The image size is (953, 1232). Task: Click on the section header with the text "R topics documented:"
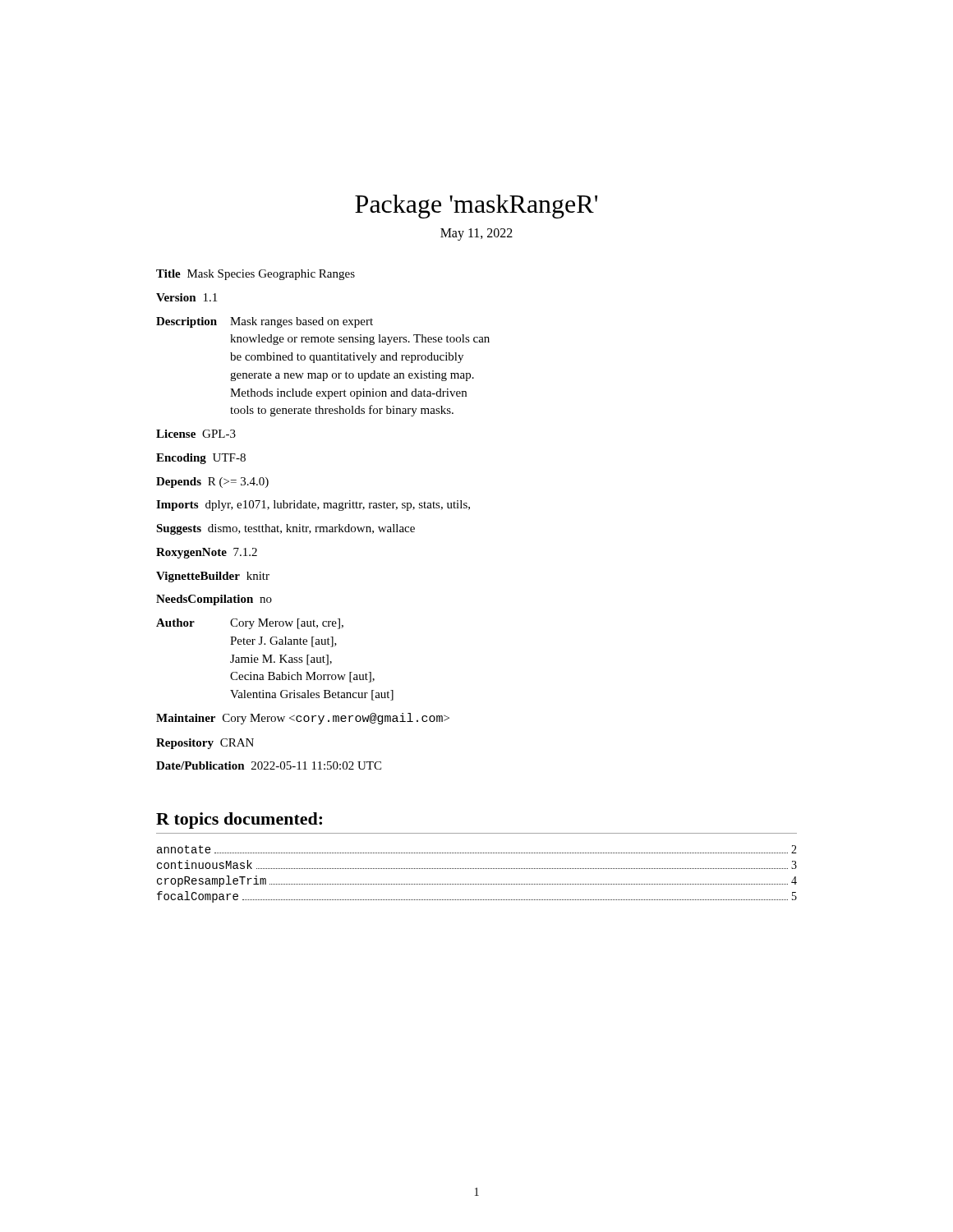click(x=240, y=818)
